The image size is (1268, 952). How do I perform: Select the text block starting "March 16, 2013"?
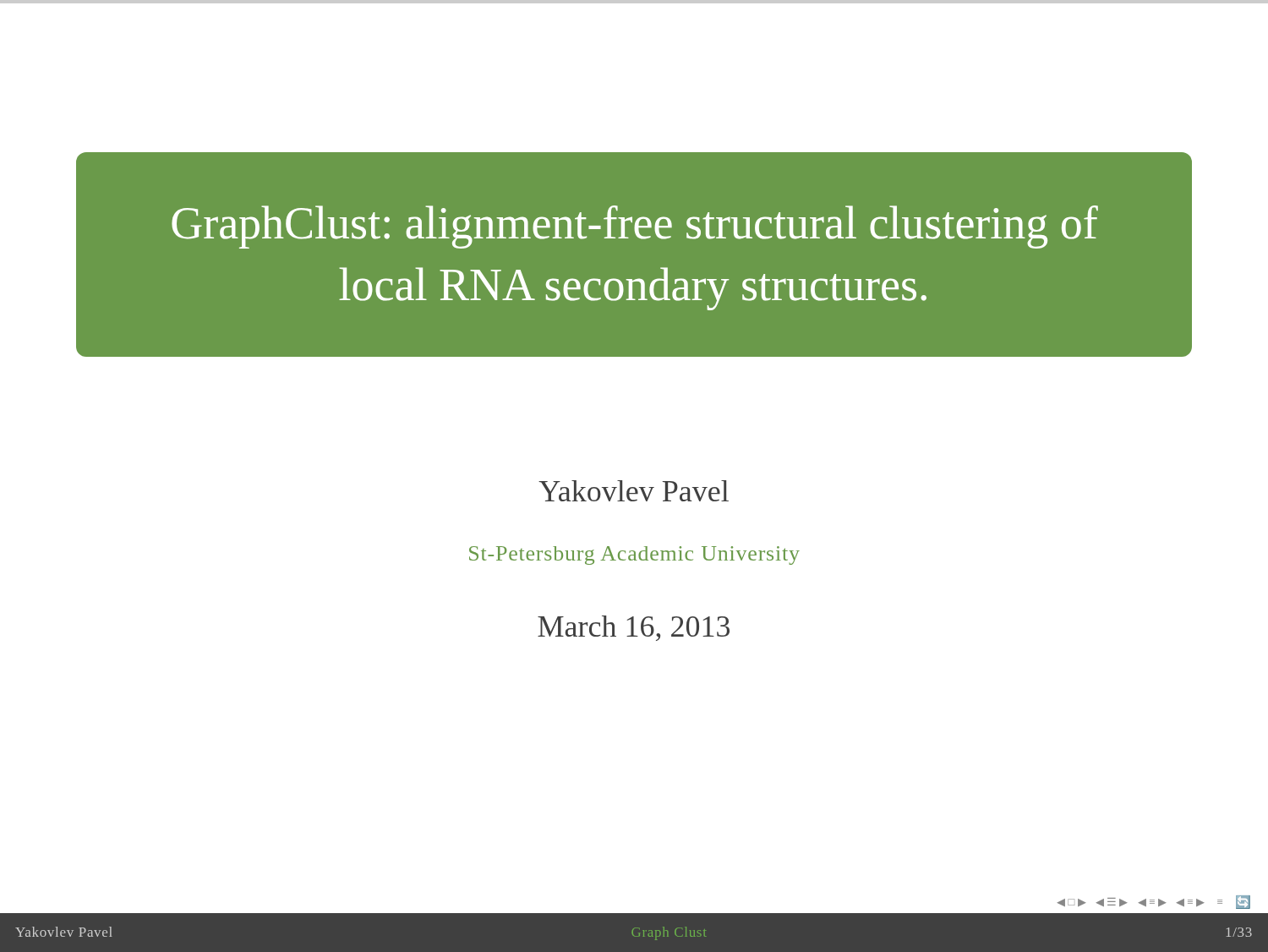point(634,626)
